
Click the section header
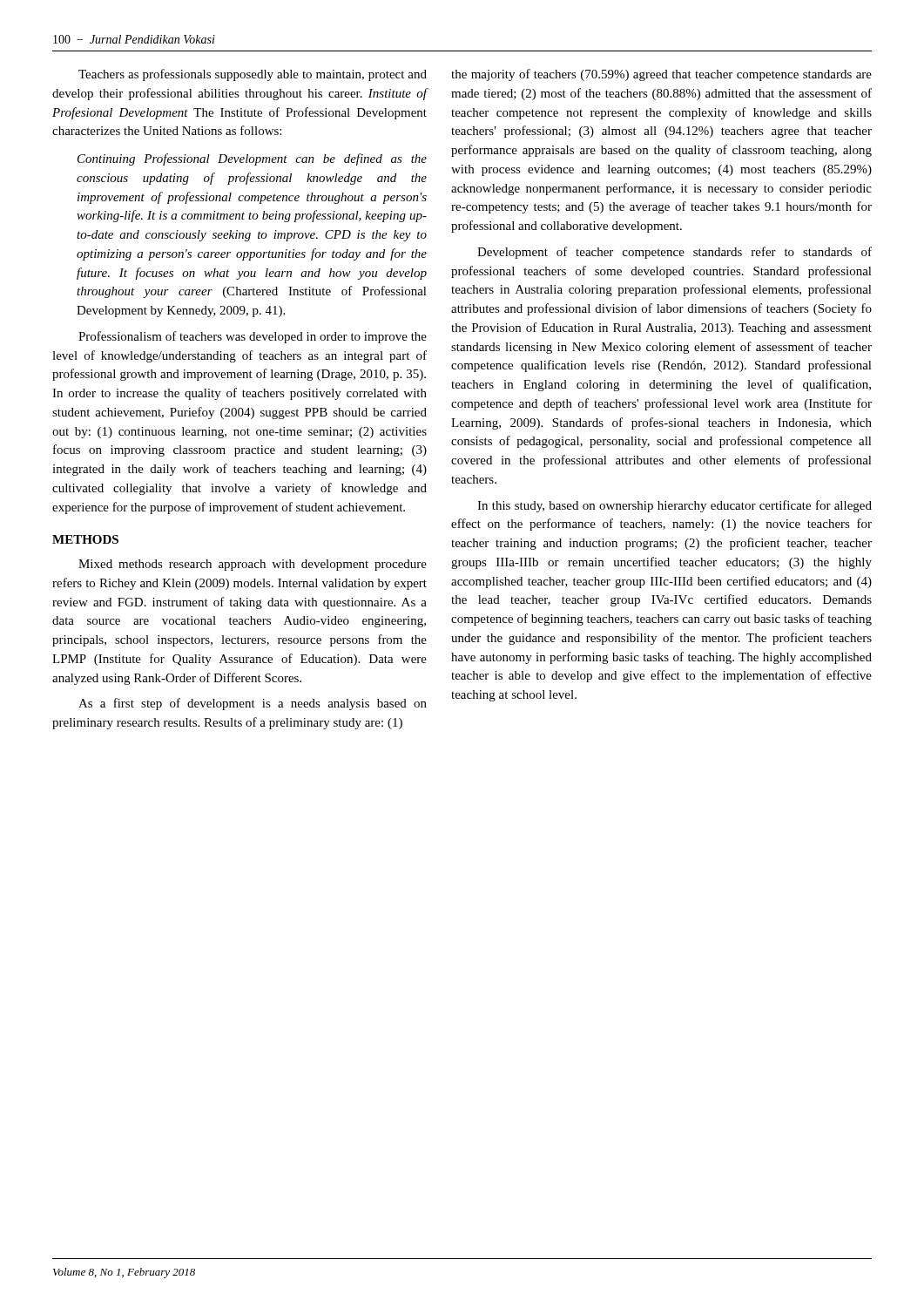coord(86,540)
